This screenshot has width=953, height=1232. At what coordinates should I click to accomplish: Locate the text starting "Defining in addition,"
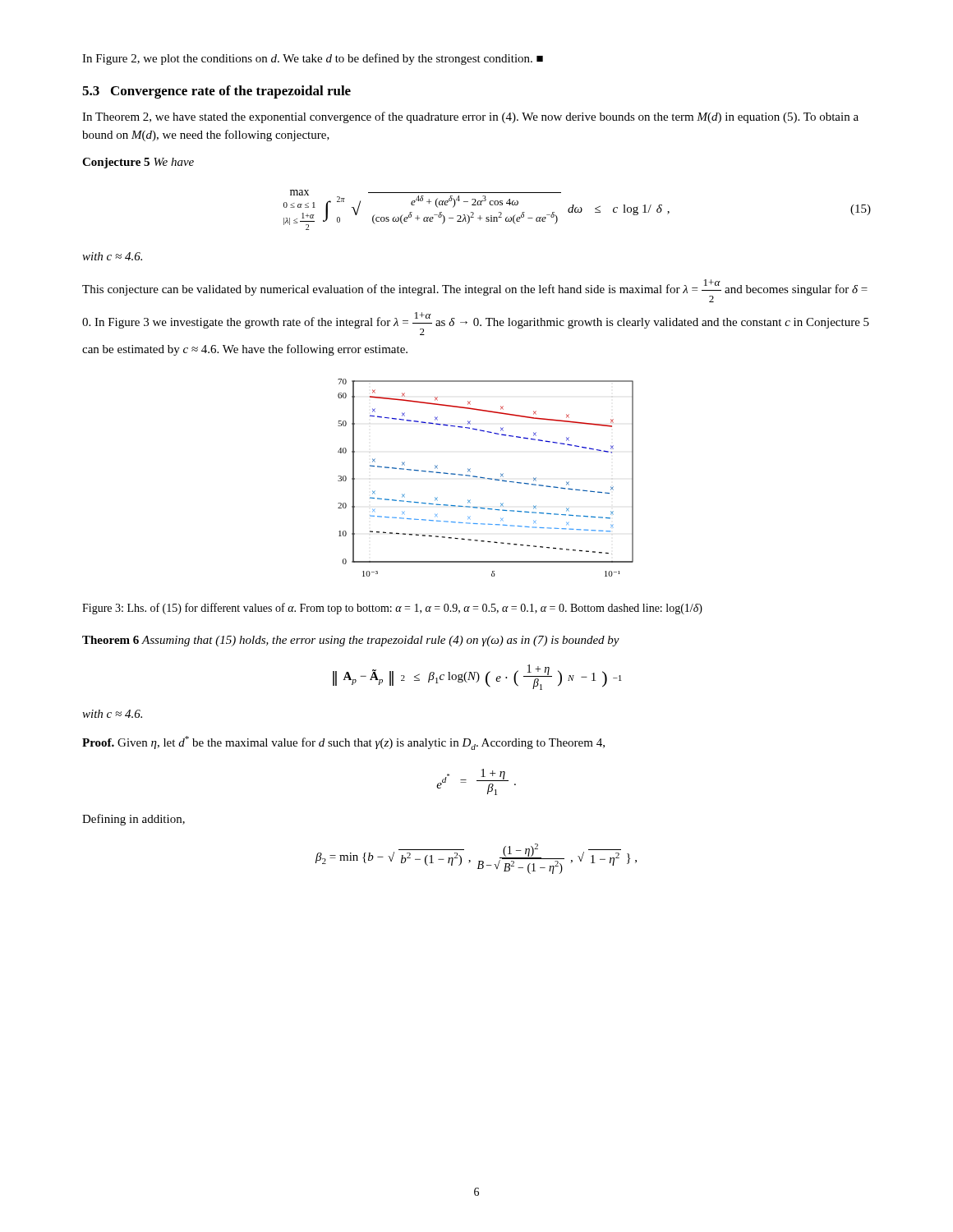(134, 819)
